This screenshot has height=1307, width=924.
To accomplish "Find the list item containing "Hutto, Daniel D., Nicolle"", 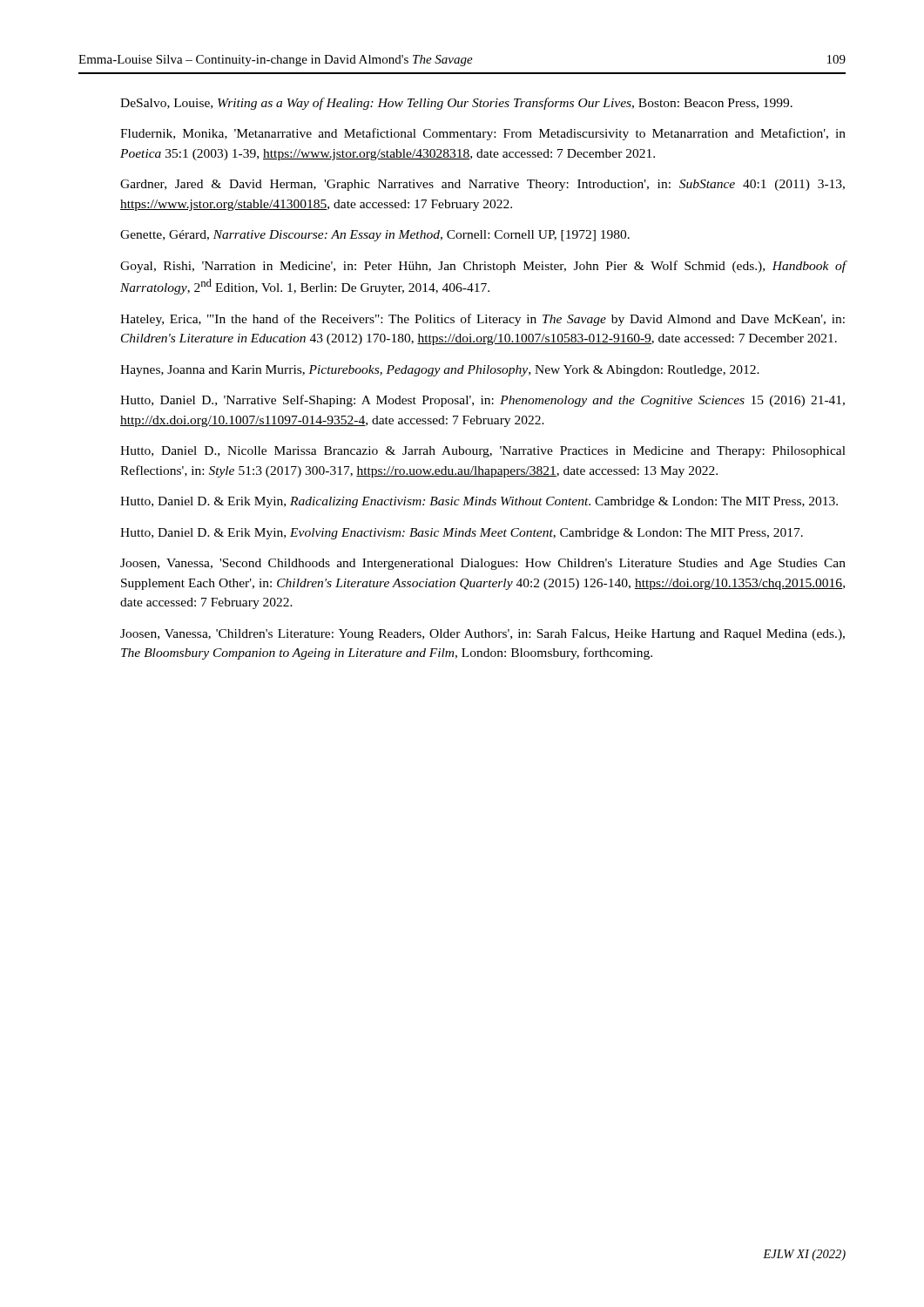I will 462,461.
